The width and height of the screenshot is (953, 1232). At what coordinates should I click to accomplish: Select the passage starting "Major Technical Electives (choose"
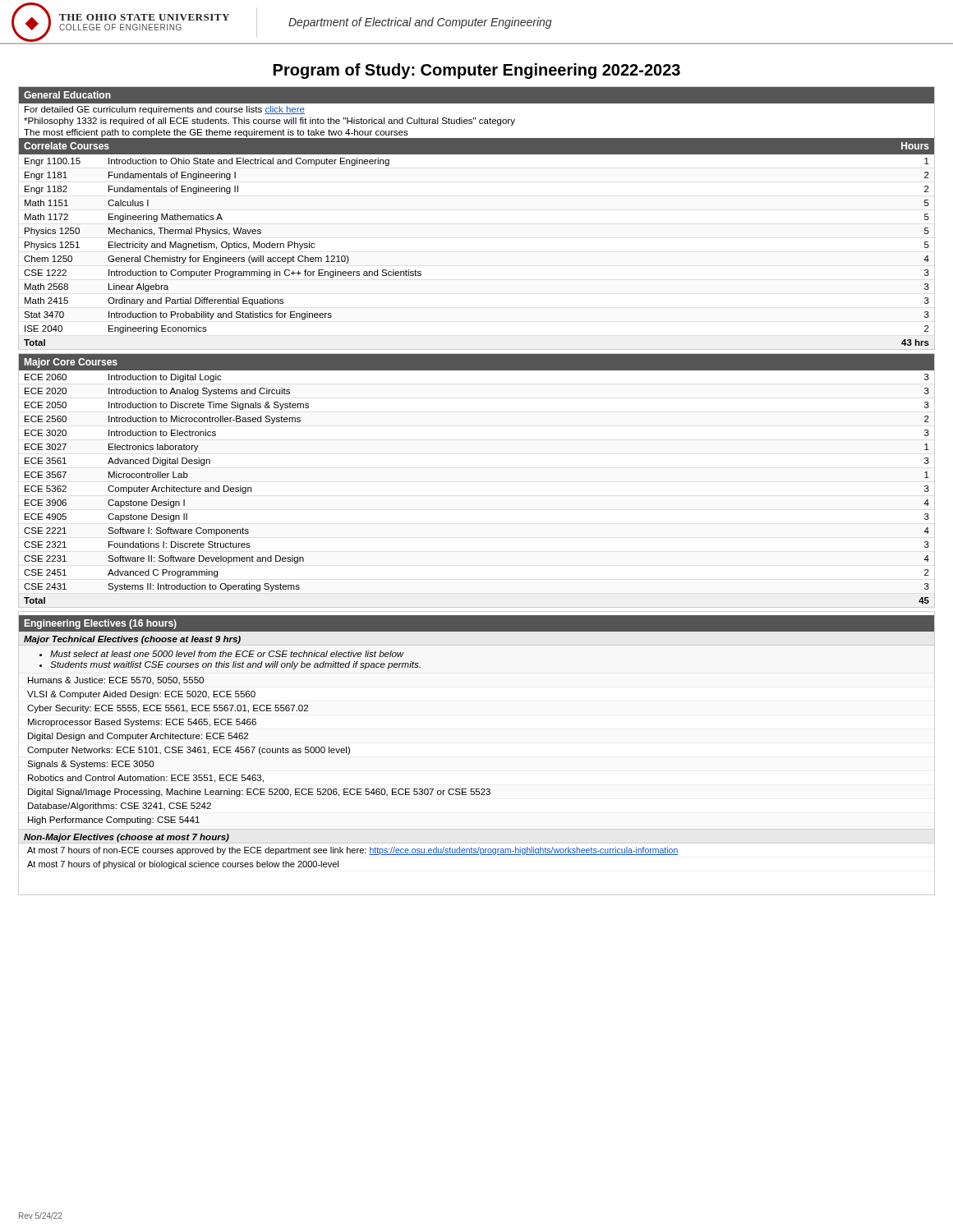click(x=132, y=639)
